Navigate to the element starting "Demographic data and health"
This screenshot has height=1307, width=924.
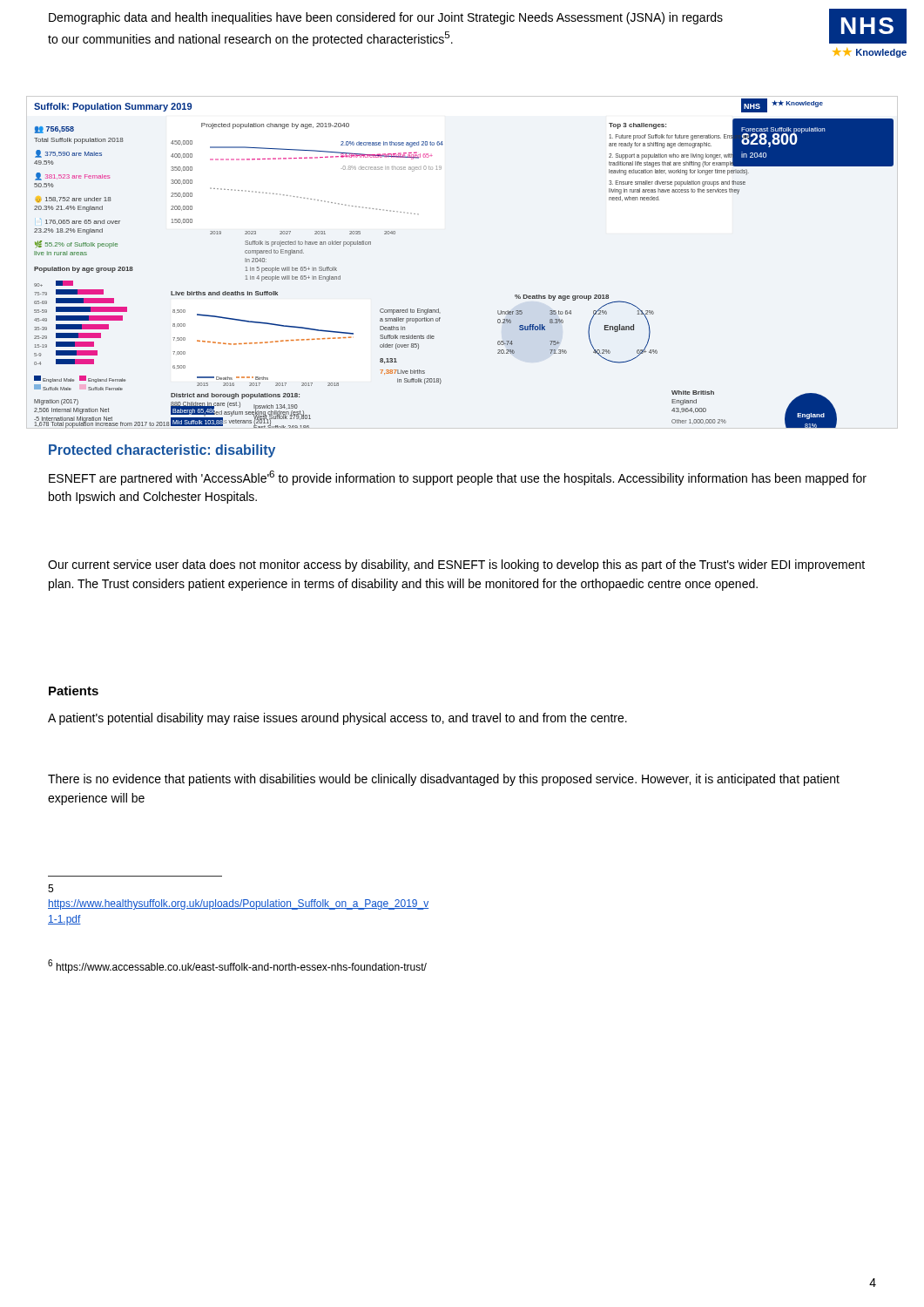pos(385,28)
